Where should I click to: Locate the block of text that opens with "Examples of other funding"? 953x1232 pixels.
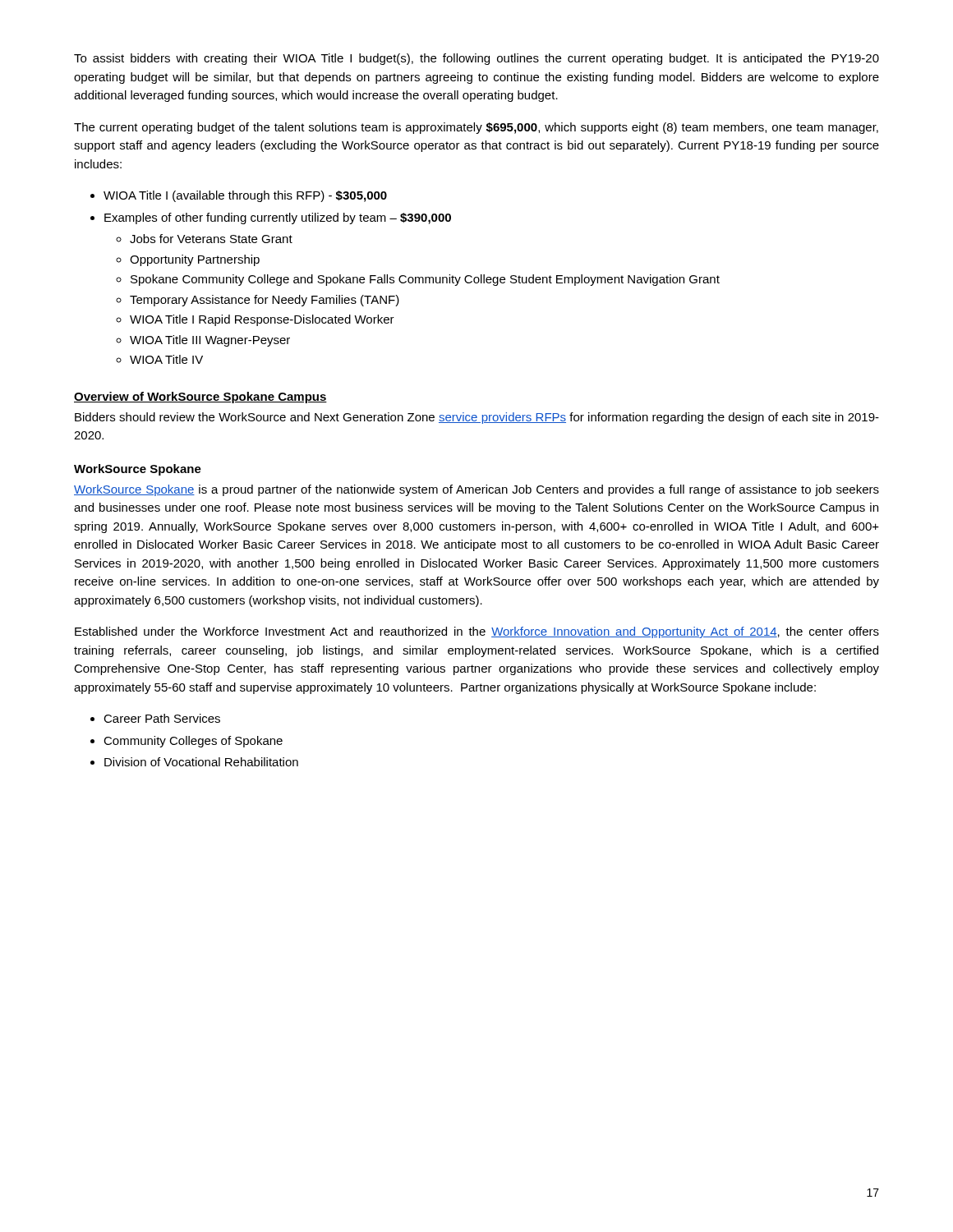point(491,290)
